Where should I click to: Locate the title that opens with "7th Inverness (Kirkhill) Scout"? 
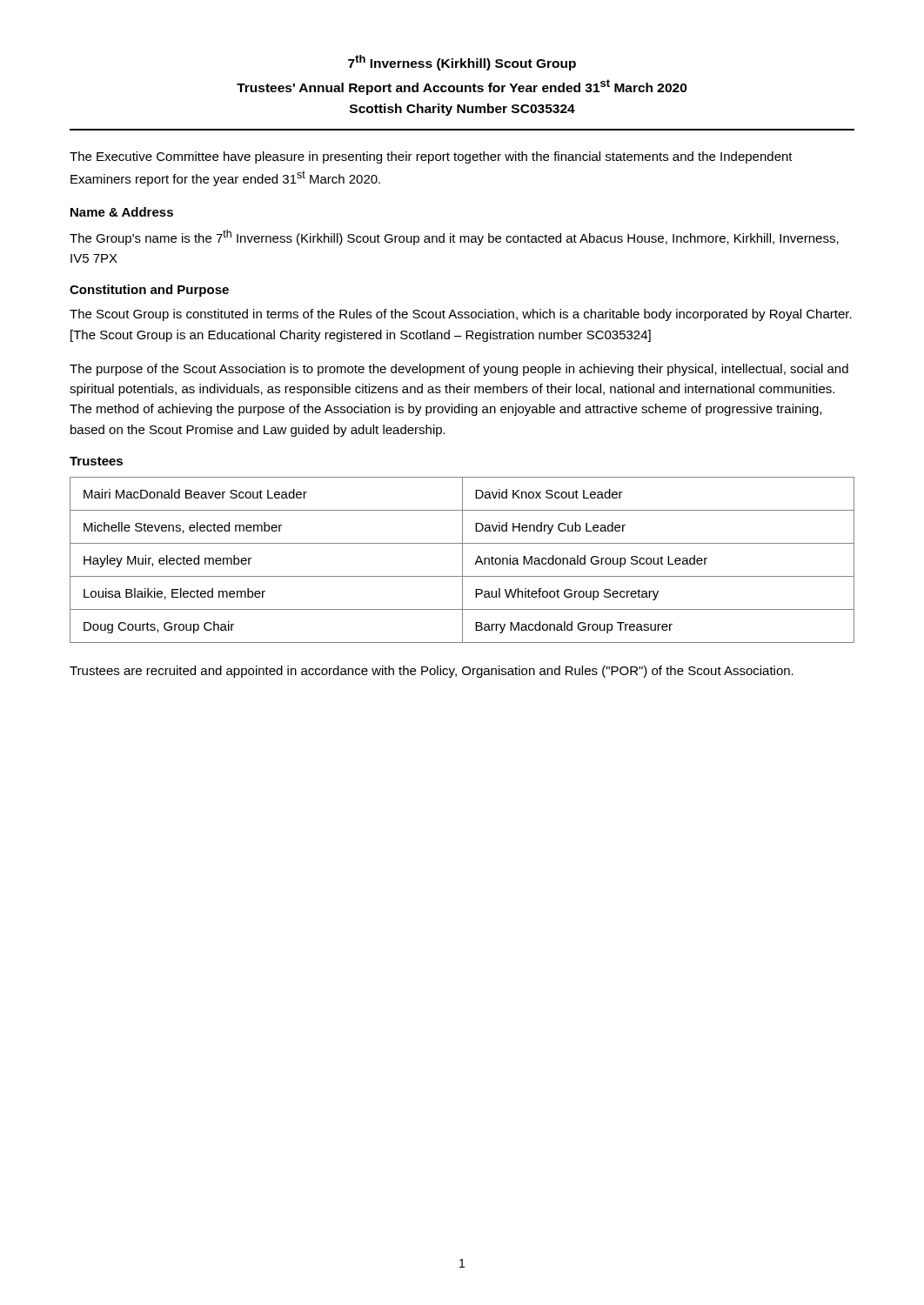click(462, 84)
